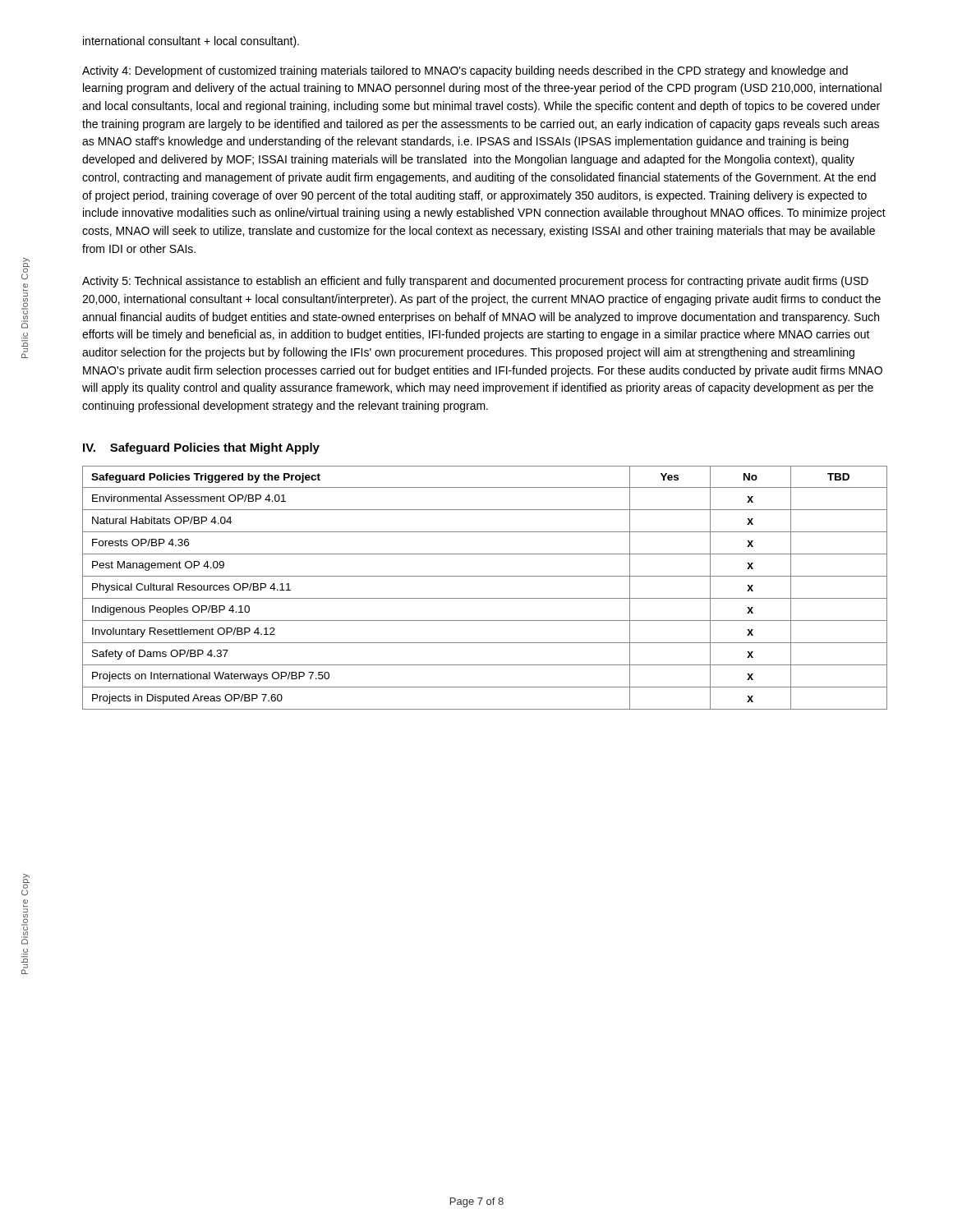Click on the text block starting "Activity 4: Development of"
The image size is (953, 1232).
(484, 159)
